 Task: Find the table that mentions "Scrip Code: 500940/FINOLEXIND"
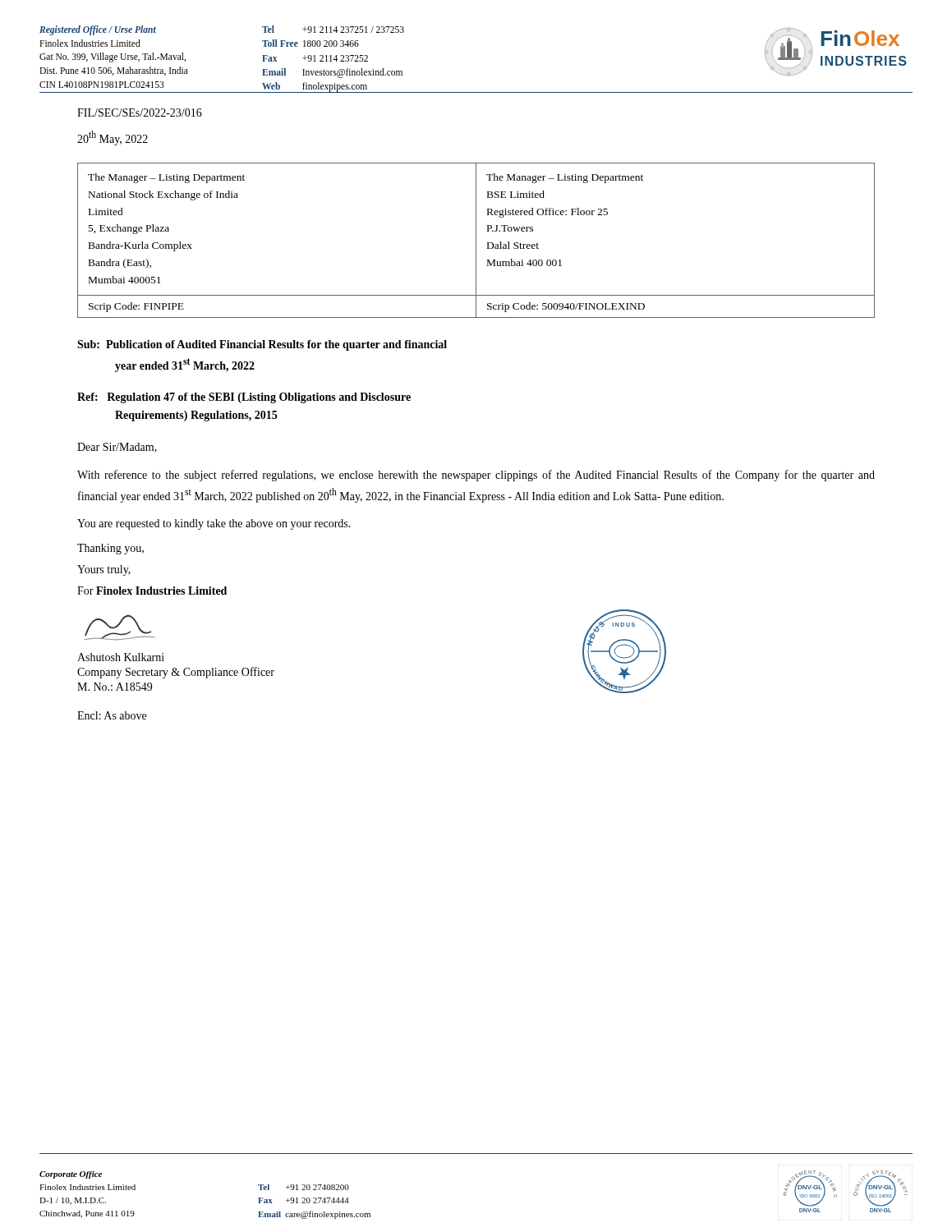[476, 240]
